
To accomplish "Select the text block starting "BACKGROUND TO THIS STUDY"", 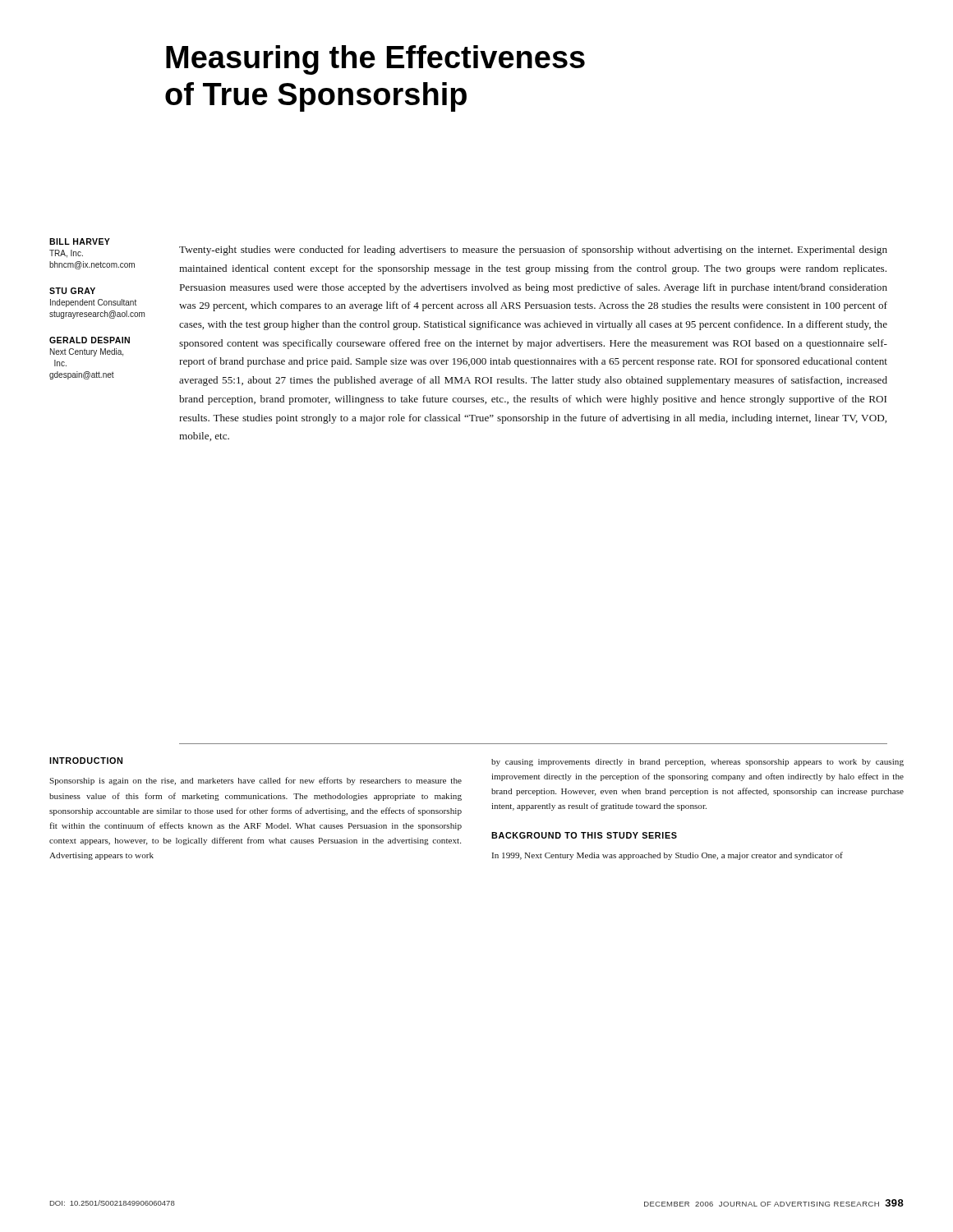I will coord(584,835).
